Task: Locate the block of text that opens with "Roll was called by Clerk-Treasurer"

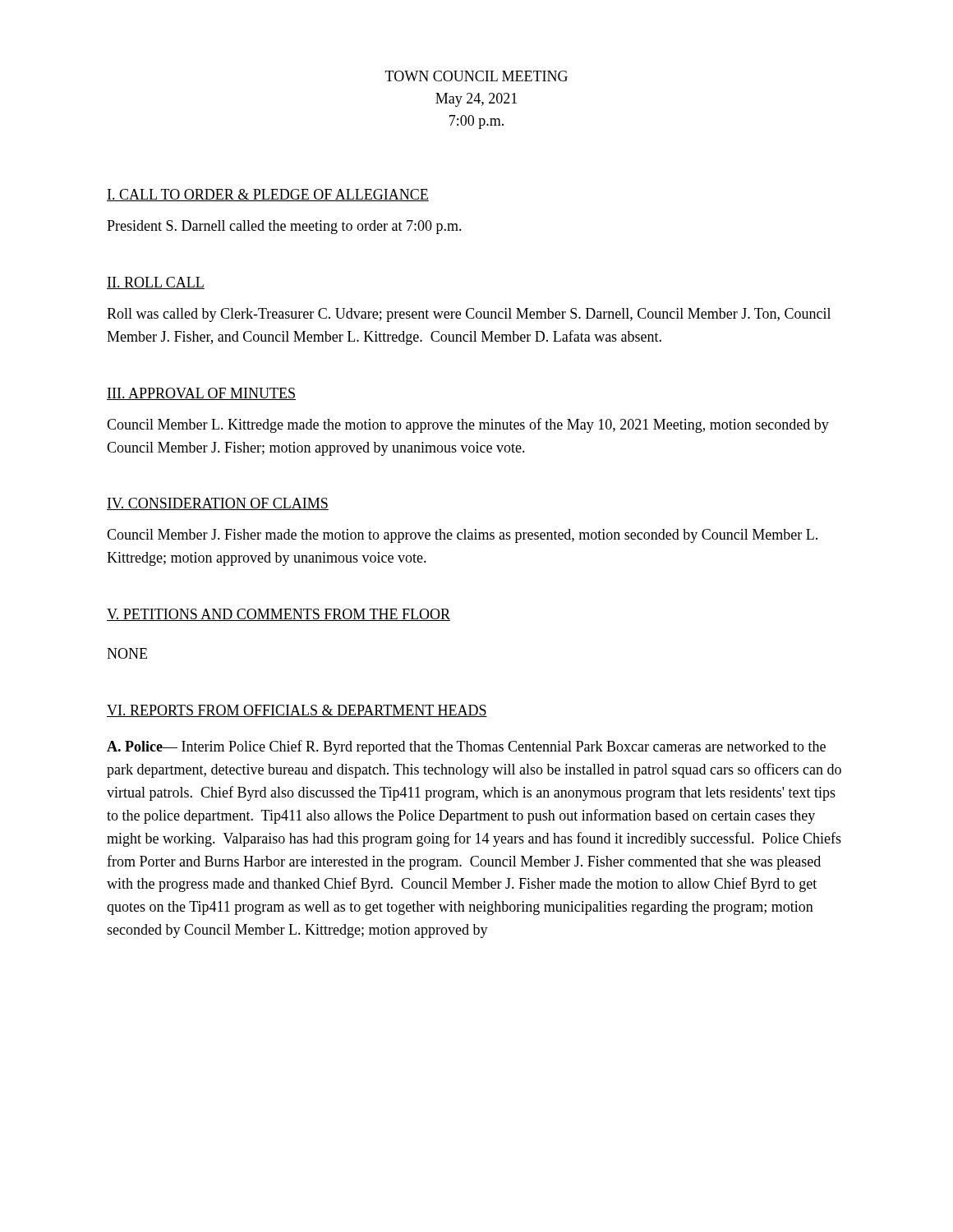Action: pos(469,325)
